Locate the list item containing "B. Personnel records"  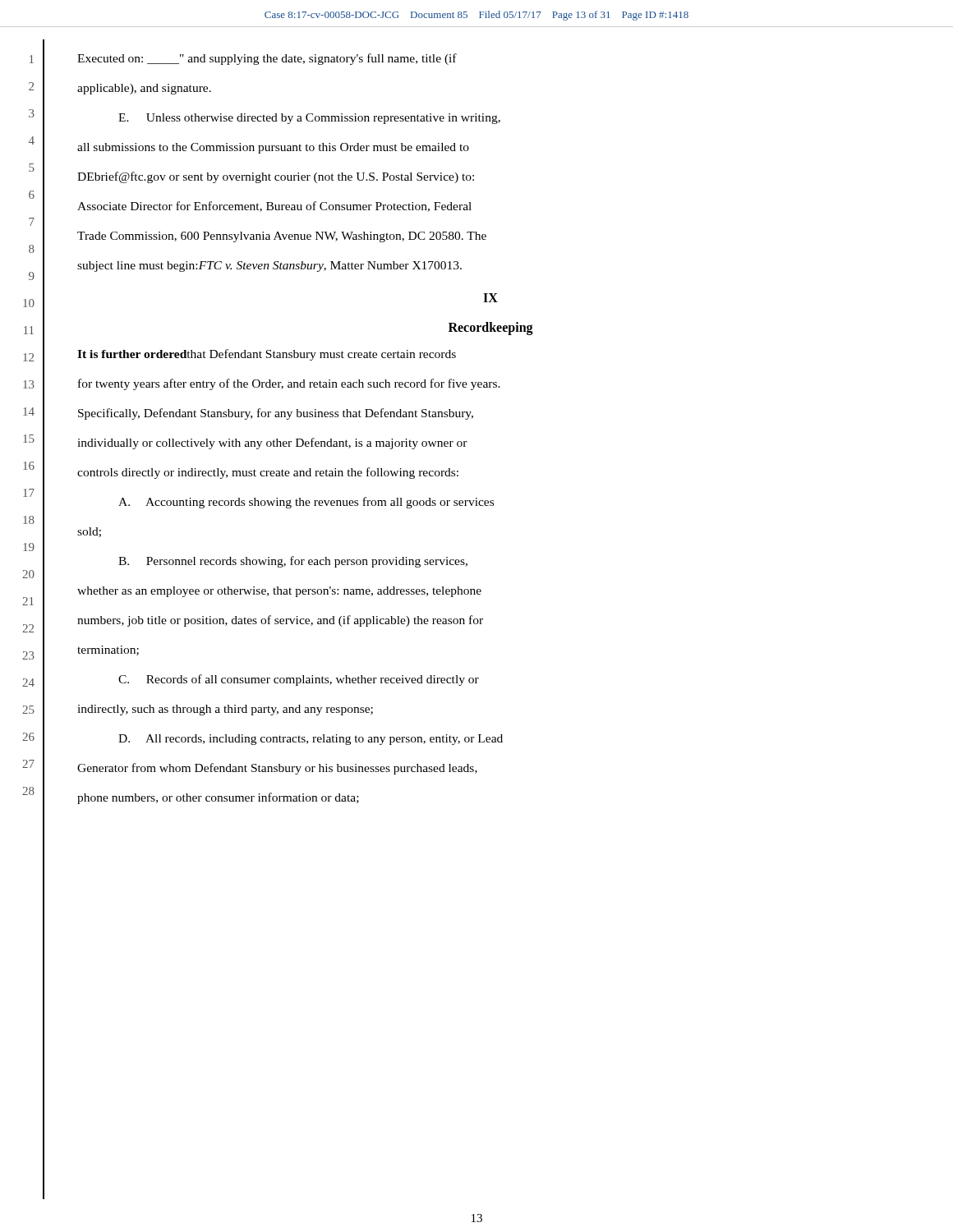(293, 562)
